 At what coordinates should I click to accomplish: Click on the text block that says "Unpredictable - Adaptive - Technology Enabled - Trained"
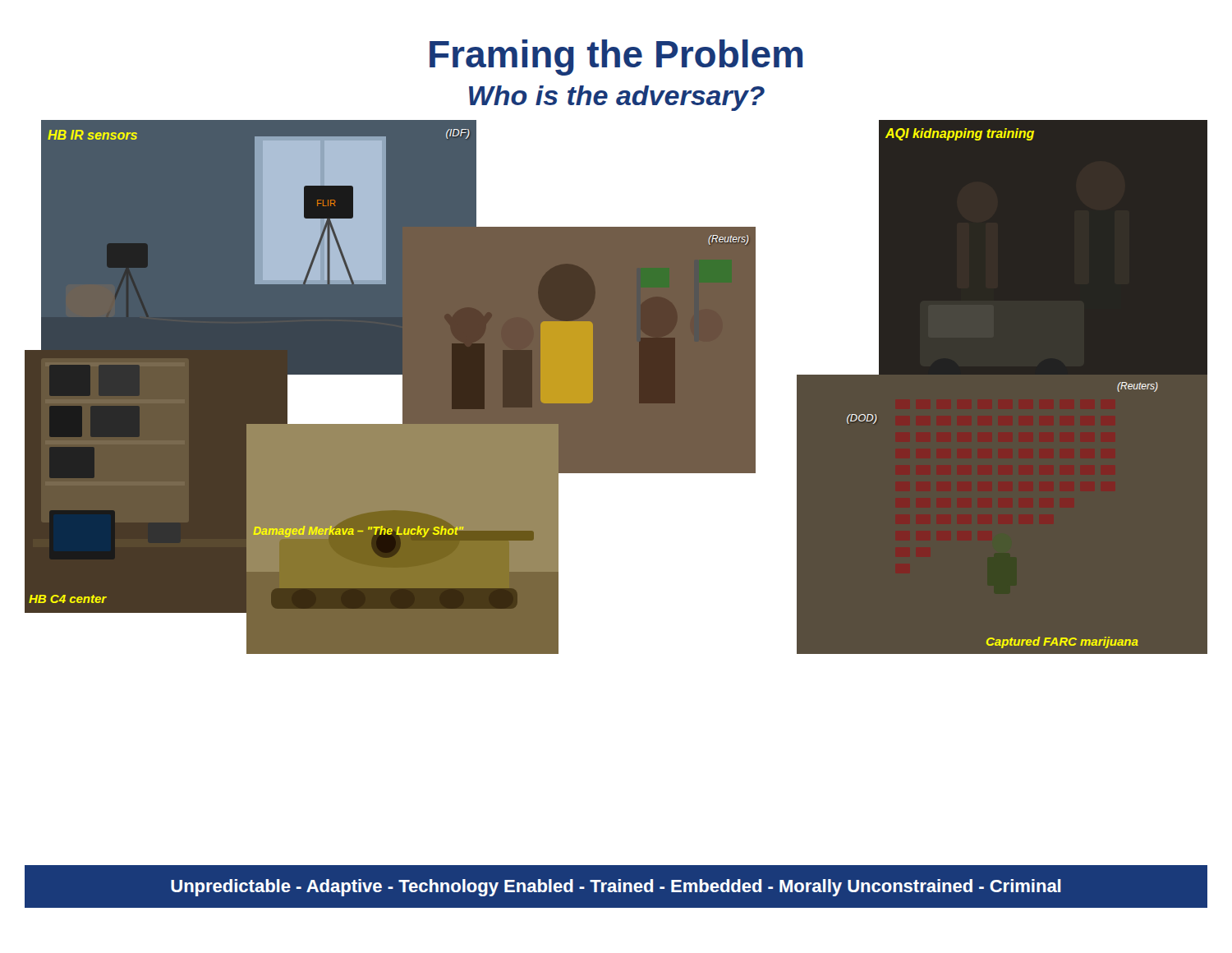[616, 886]
